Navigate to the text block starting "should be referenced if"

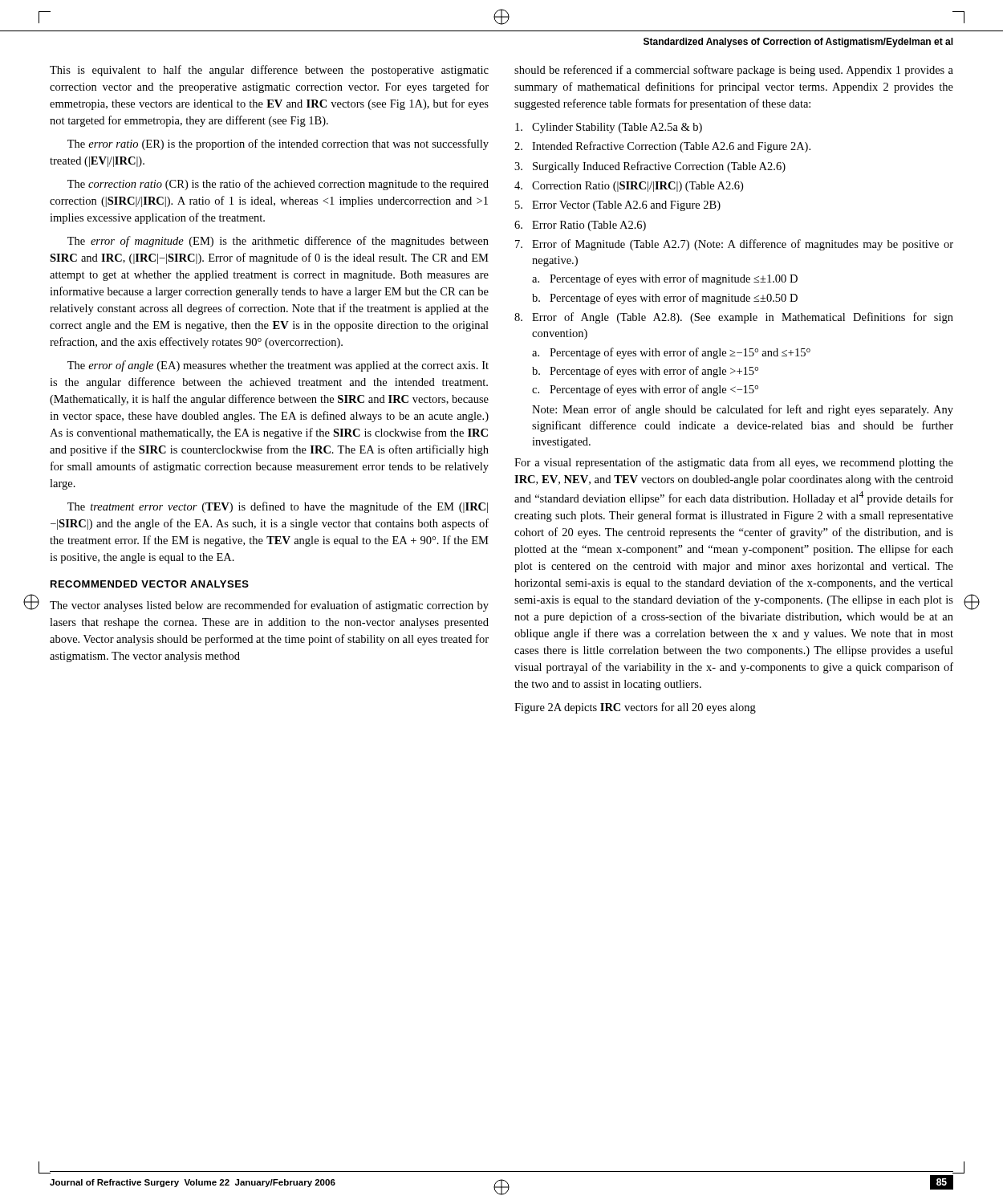[734, 87]
